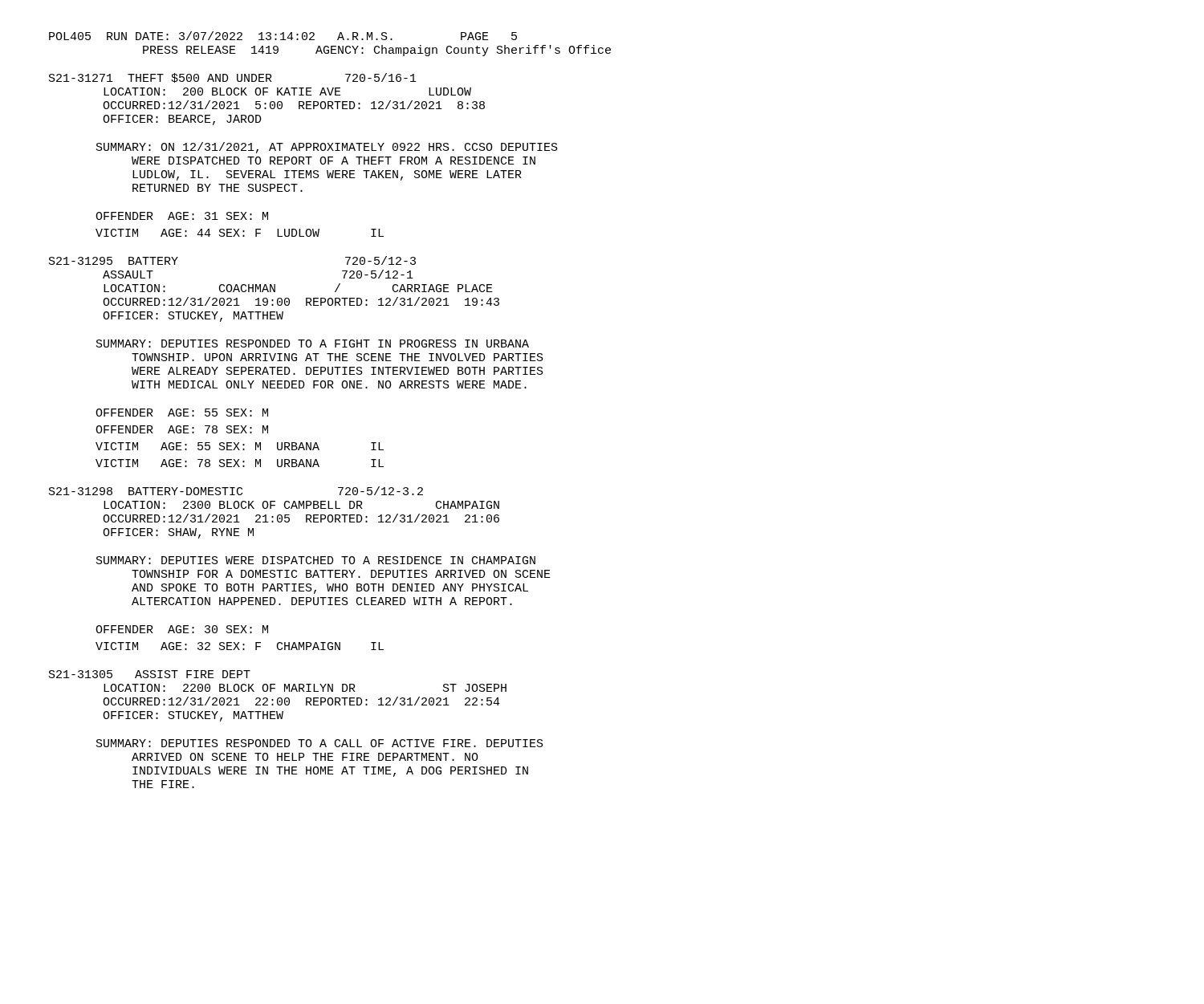
Task: Select the text block that says "SUMMARY: ON 12/31/2021, AT APPROXIMATELY 0922"
Action: coord(327,148)
